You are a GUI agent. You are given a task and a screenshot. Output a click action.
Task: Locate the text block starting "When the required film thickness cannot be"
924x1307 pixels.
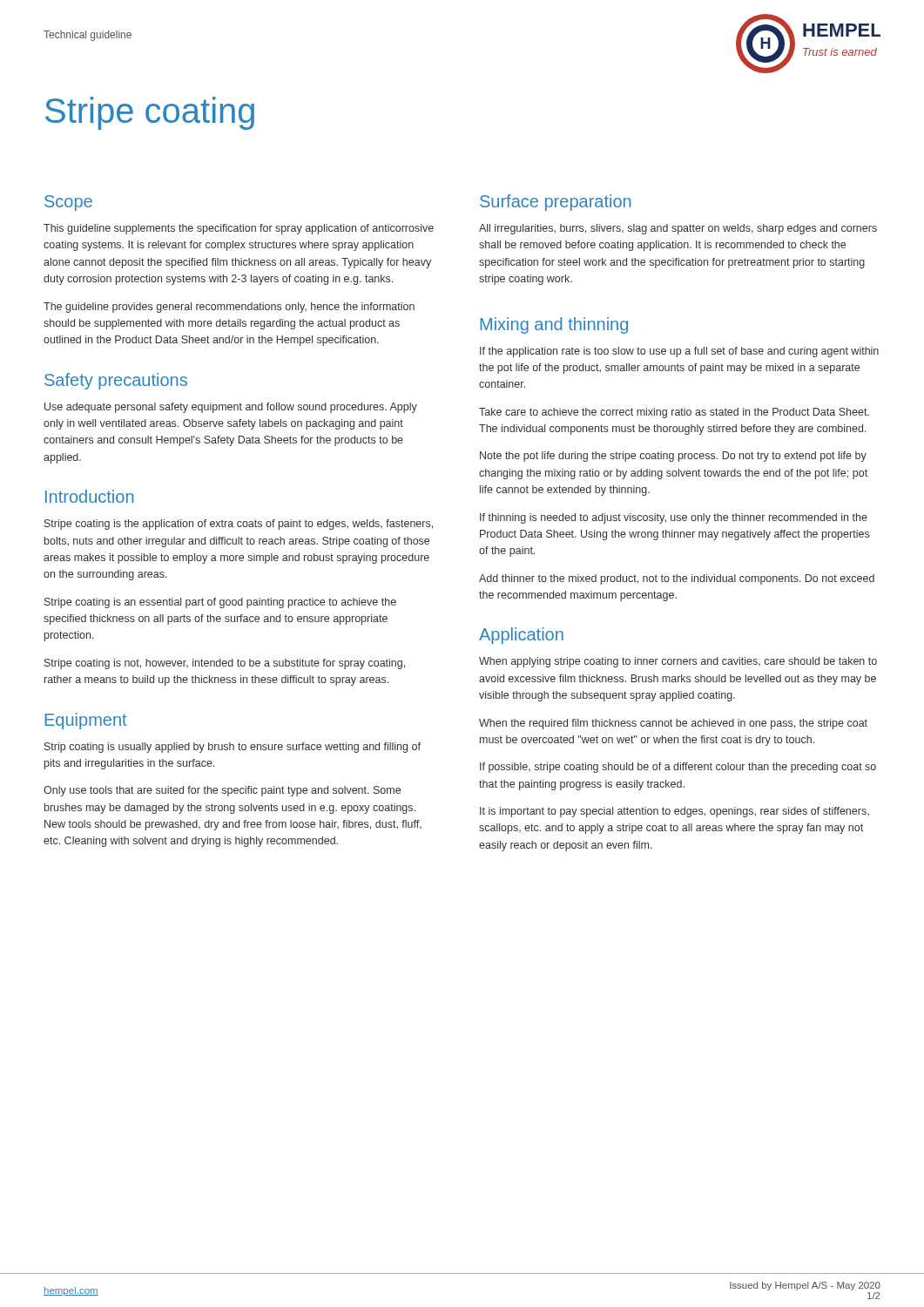pos(680,732)
